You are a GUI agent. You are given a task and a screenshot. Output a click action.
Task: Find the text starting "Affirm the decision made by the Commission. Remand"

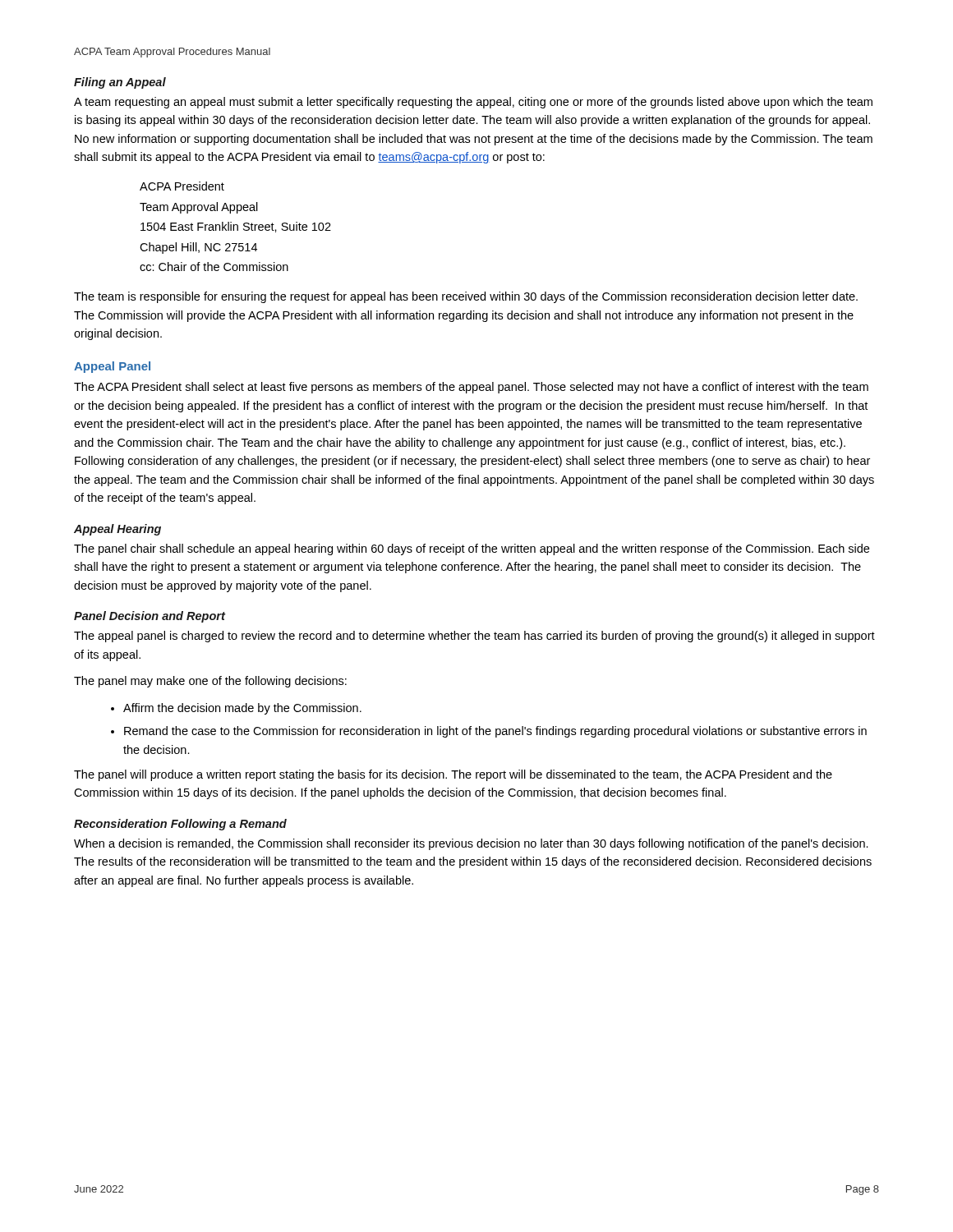pos(476,729)
